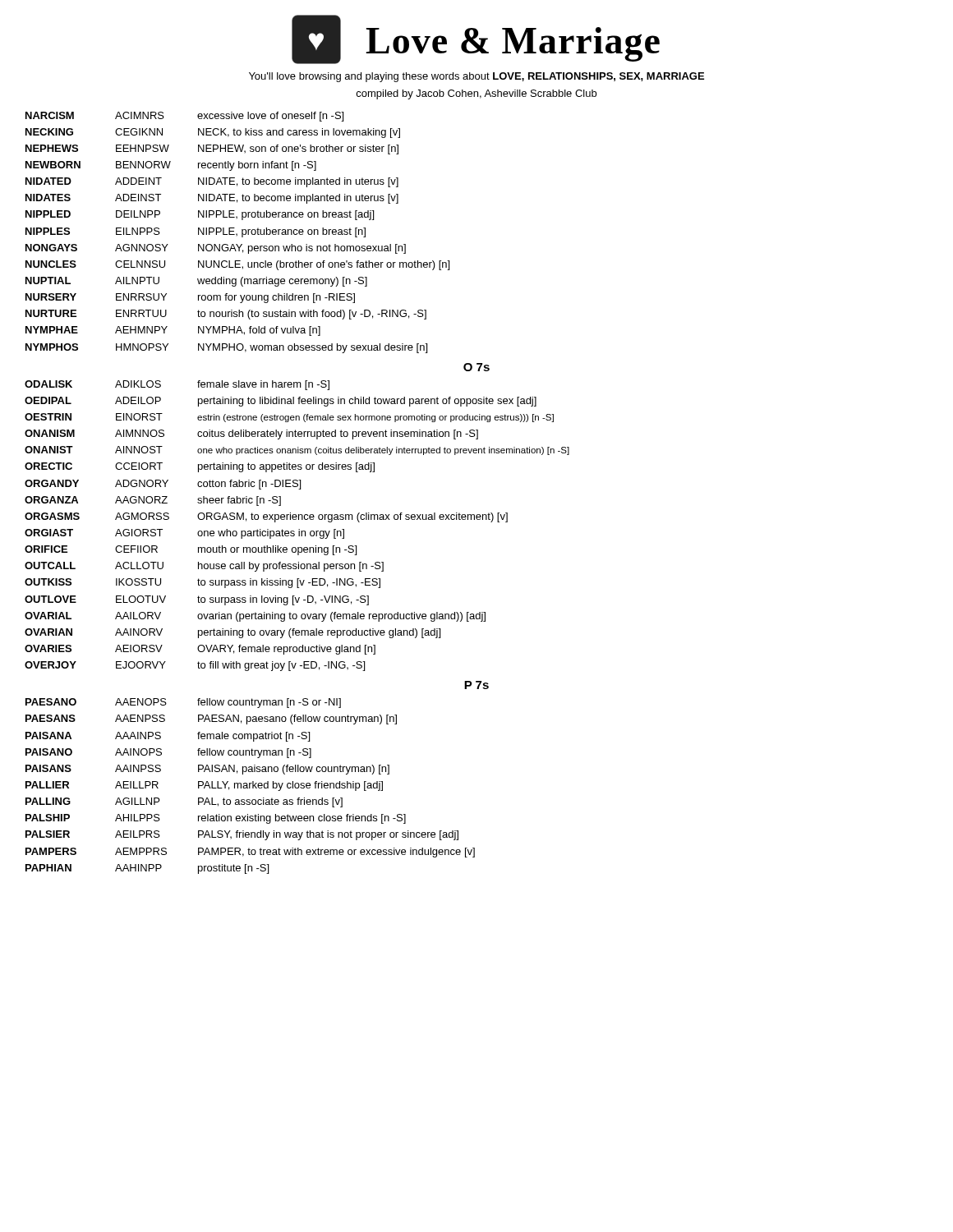Viewport: 953px width, 1232px height.
Task: Locate the list item that says "PAESANSAAENPSSPAESAN, paesano (fellow countryman) [n]"
Action: point(211,719)
